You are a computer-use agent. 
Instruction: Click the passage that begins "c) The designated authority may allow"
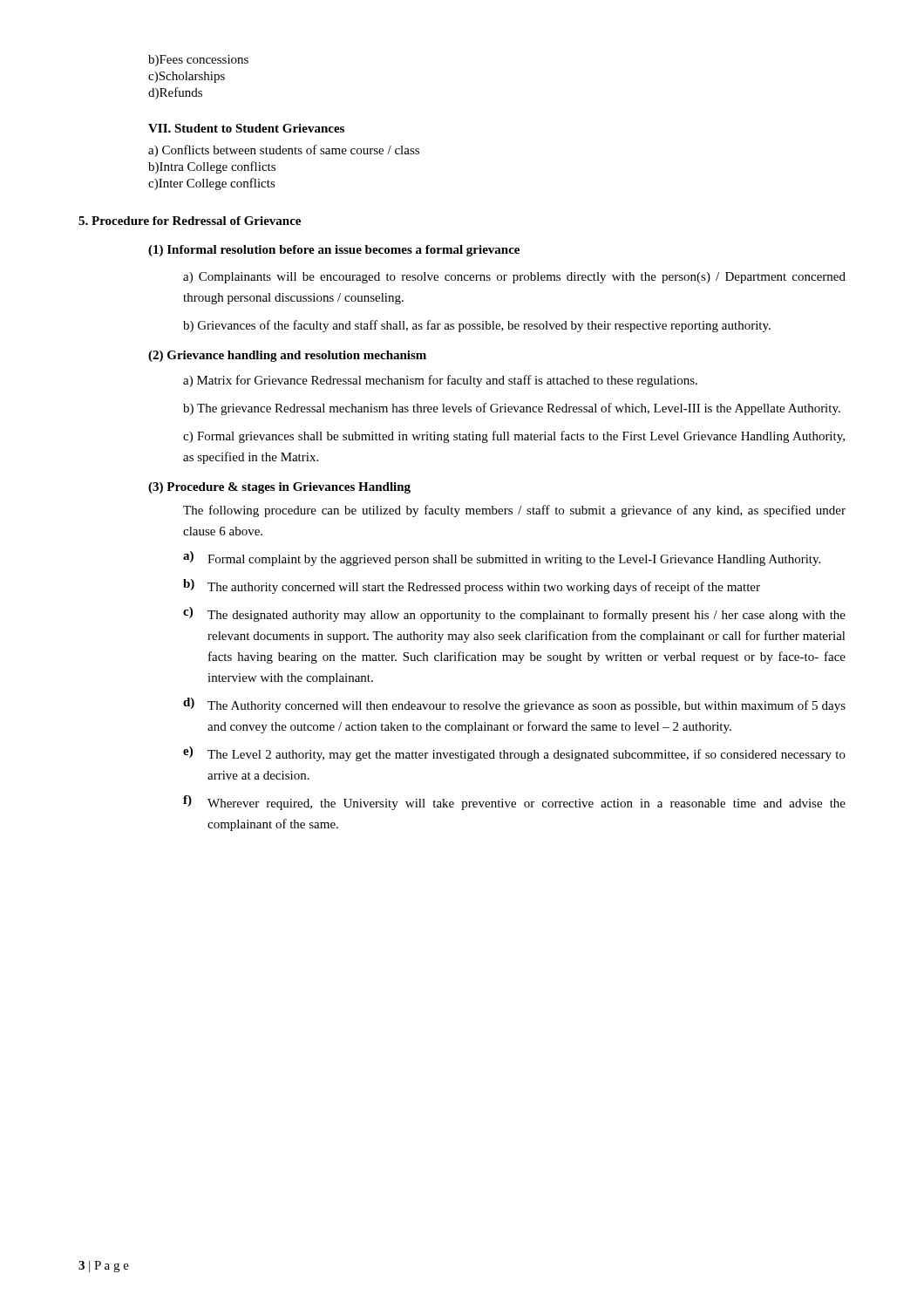pos(514,646)
